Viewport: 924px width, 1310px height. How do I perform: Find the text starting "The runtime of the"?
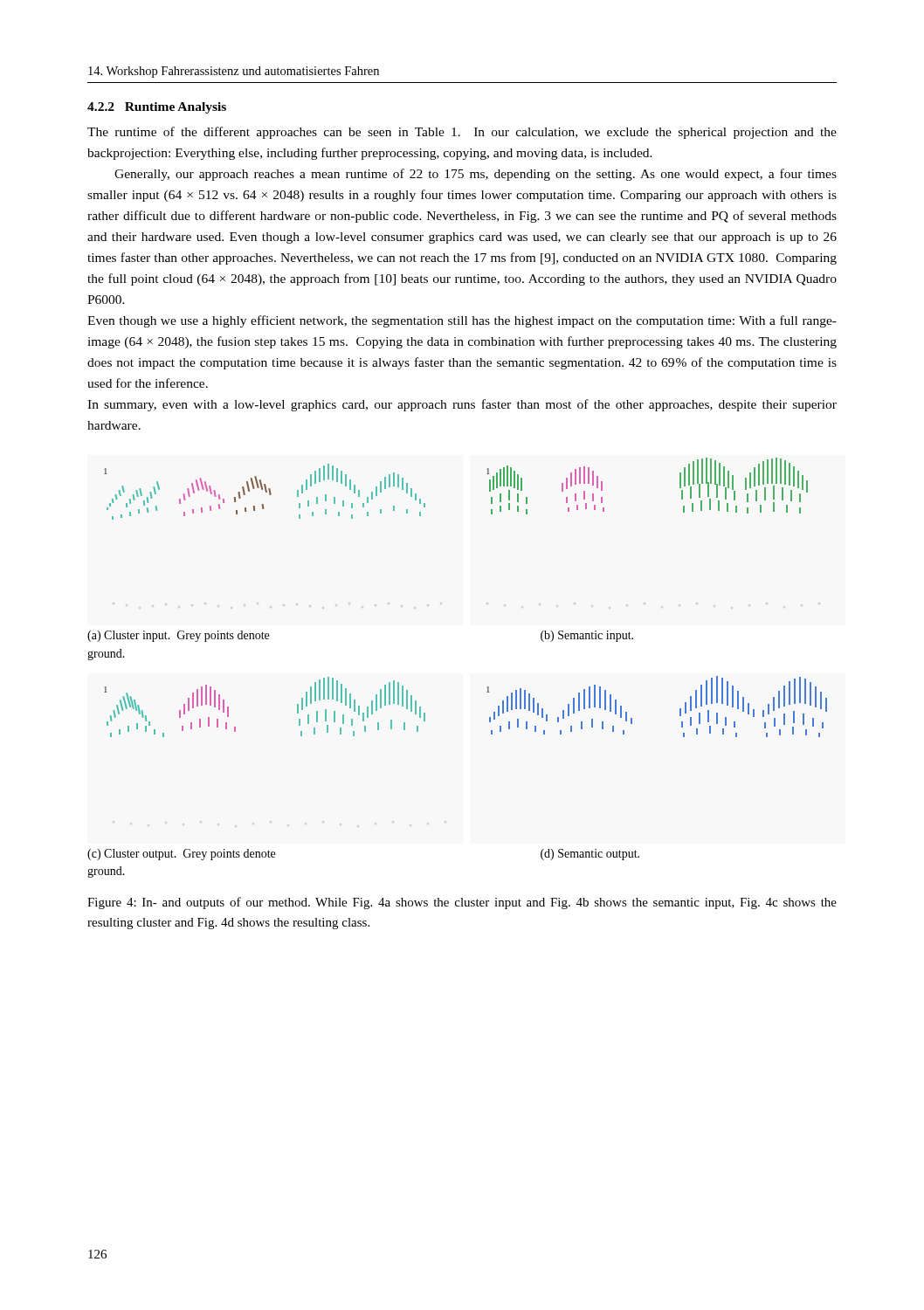[462, 279]
